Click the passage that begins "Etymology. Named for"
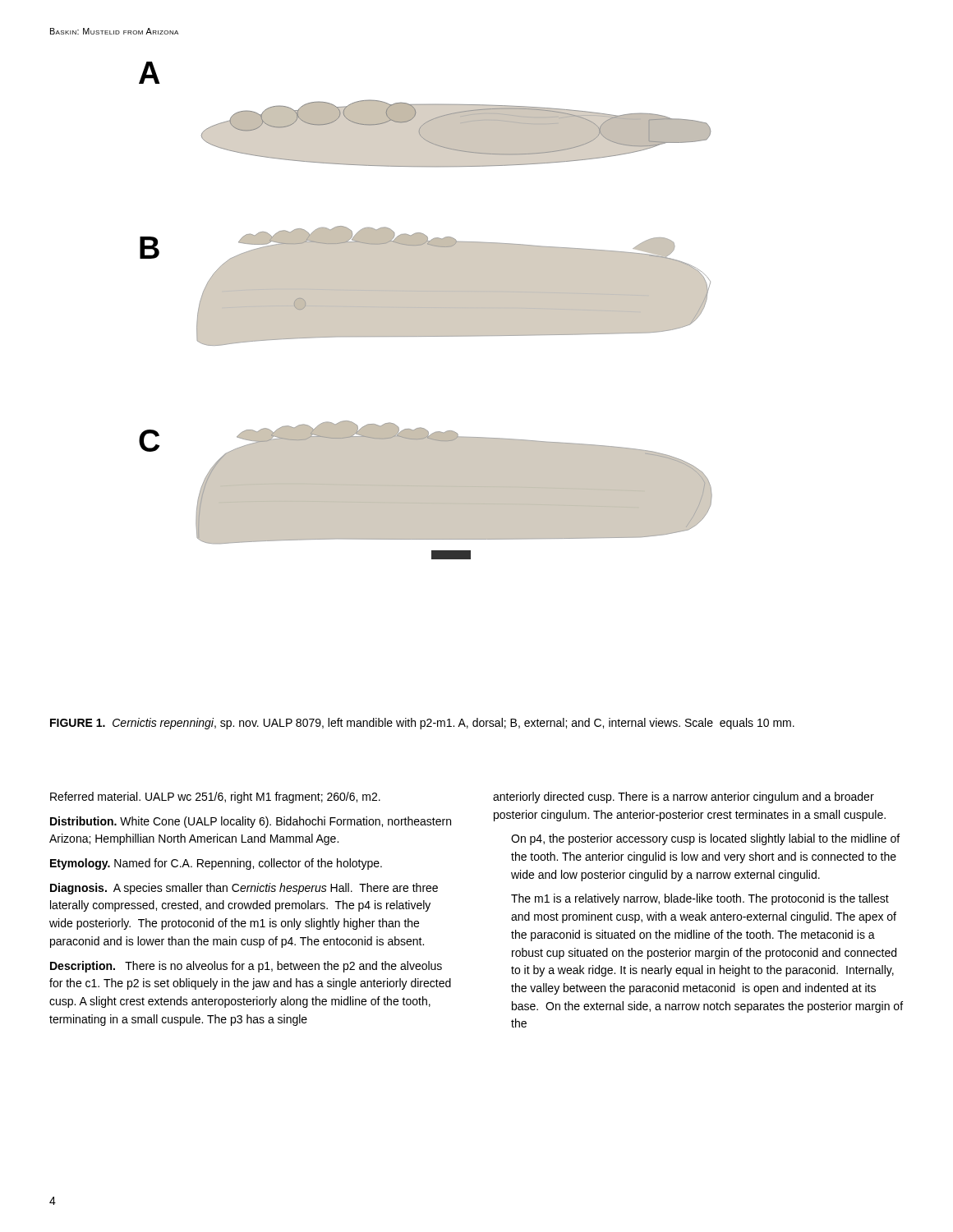Screen dimensions: 1232x953 tap(251, 864)
